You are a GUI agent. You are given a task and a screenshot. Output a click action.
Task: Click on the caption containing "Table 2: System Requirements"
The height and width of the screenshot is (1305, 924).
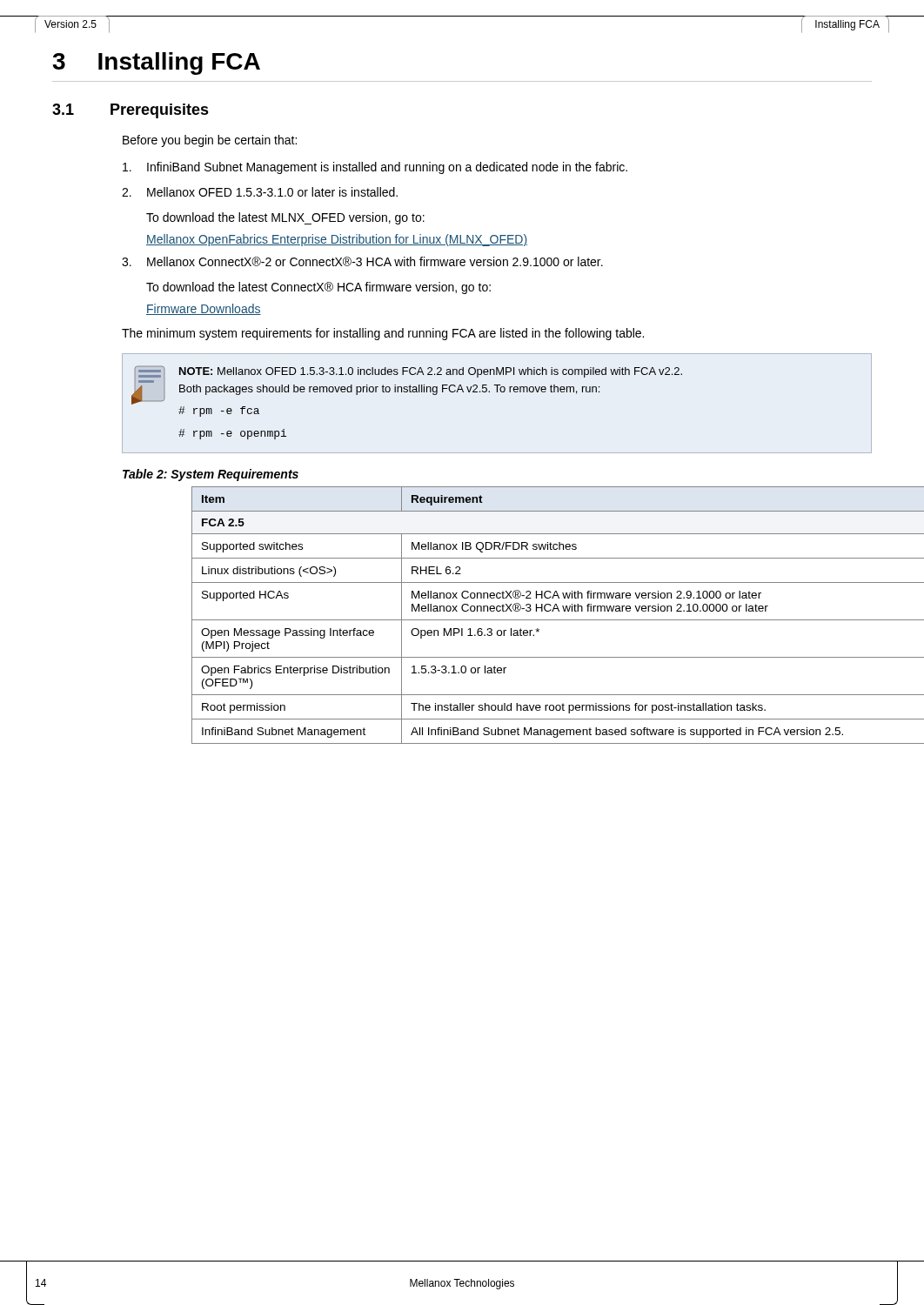pyautogui.click(x=210, y=474)
